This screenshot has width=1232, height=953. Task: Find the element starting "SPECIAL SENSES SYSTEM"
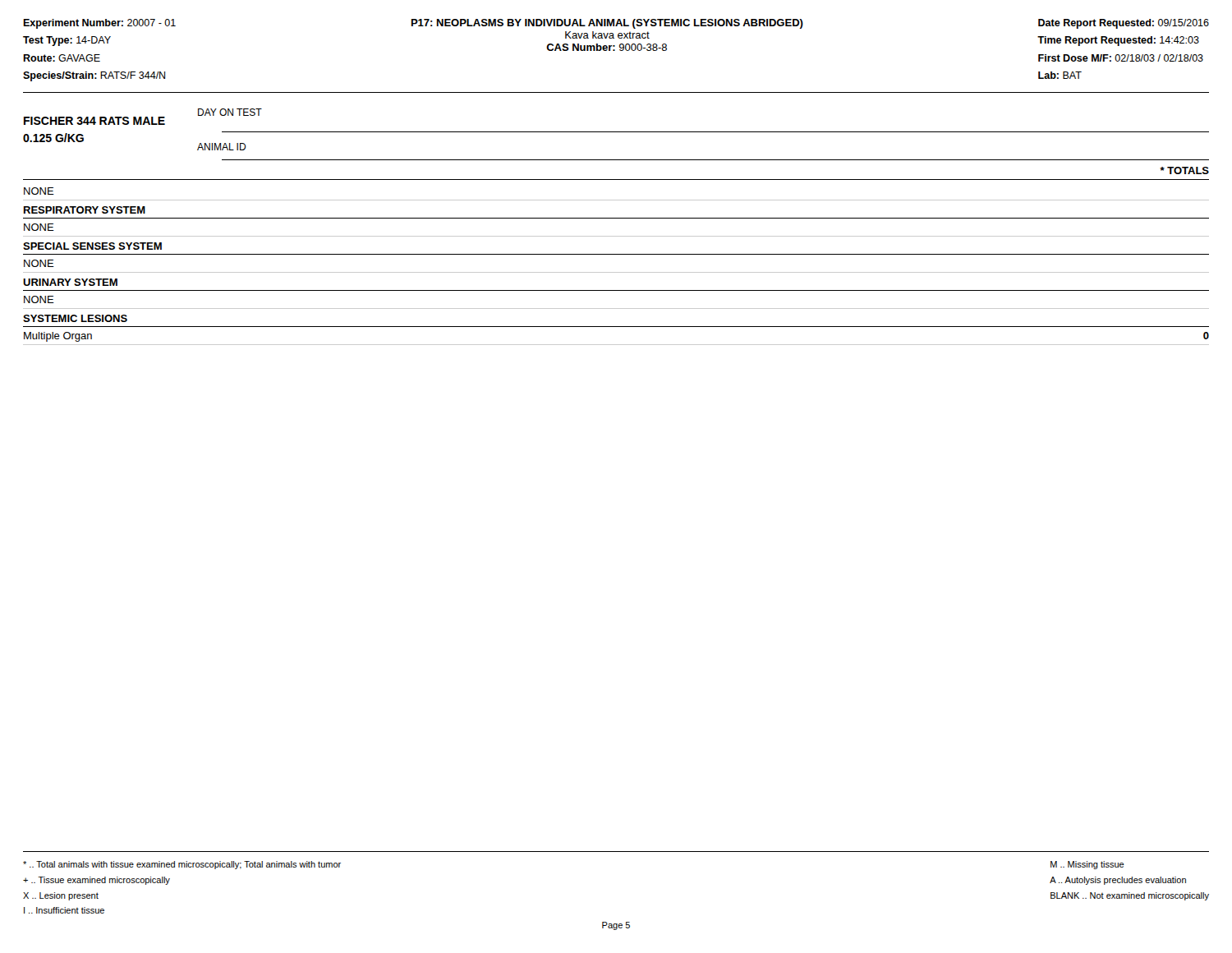point(93,246)
